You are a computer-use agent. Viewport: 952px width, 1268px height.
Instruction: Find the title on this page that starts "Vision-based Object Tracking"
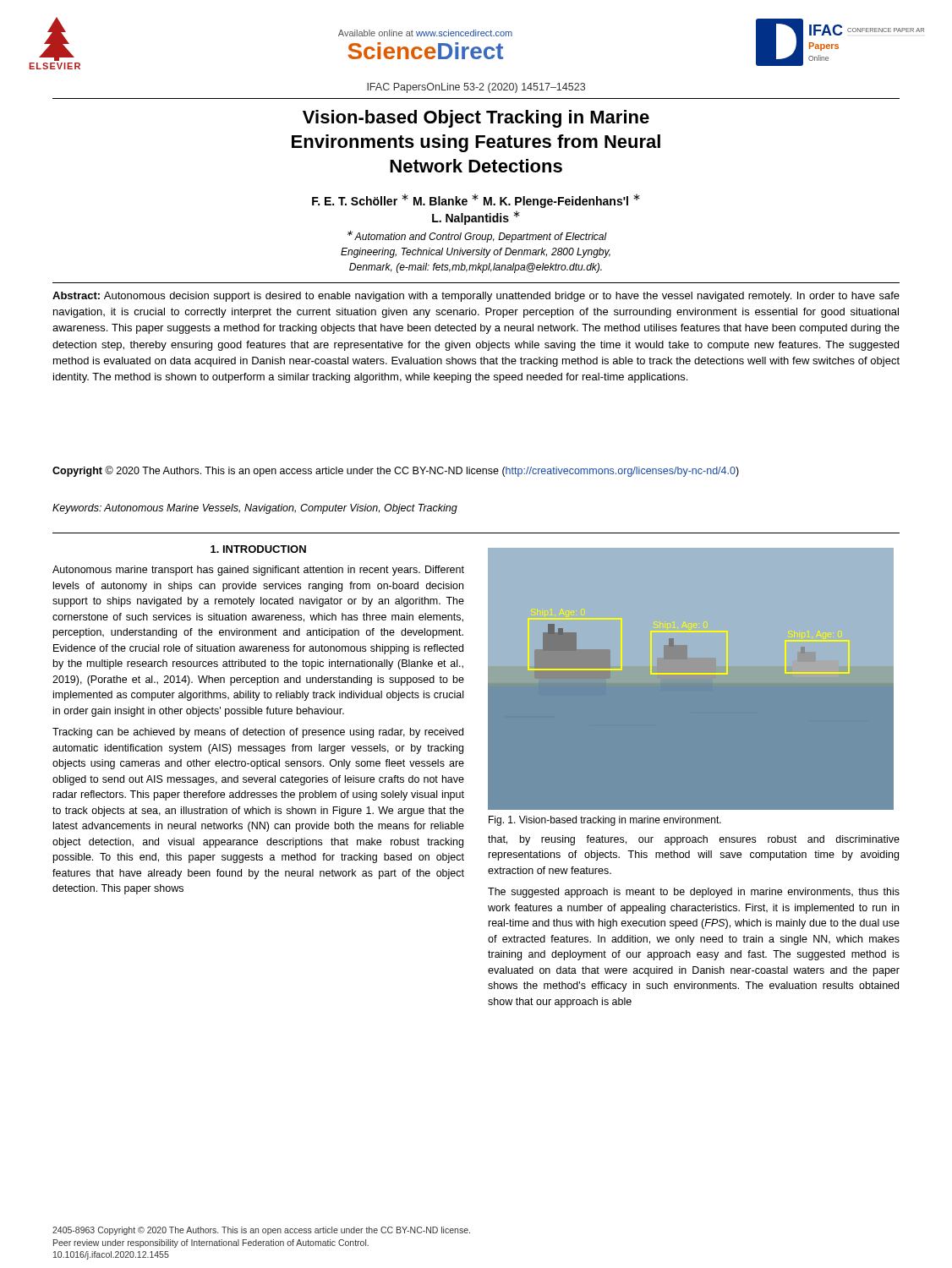click(x=476, y=142)
